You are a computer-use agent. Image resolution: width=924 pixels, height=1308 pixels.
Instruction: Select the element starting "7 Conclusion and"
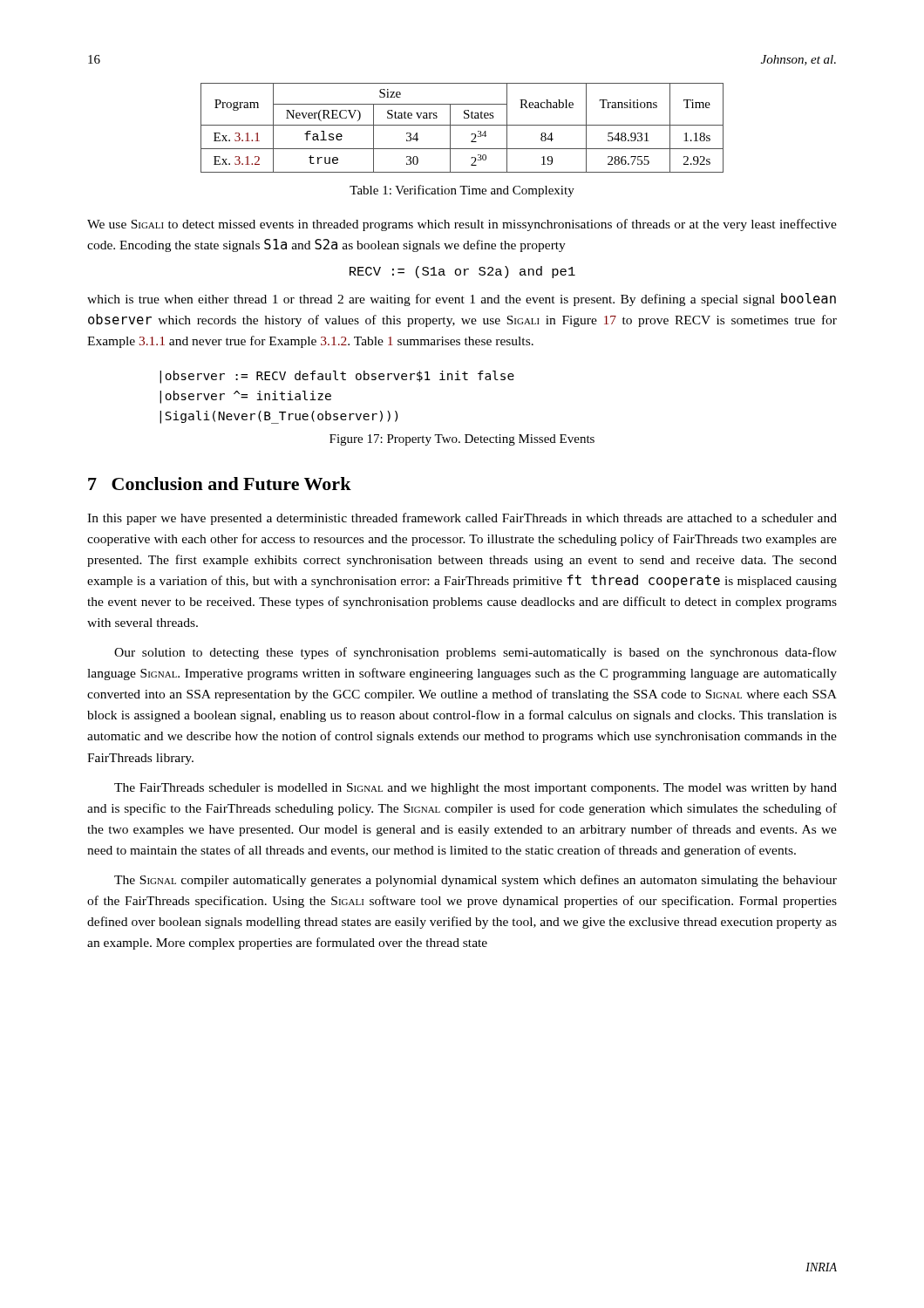click(219, 484)
